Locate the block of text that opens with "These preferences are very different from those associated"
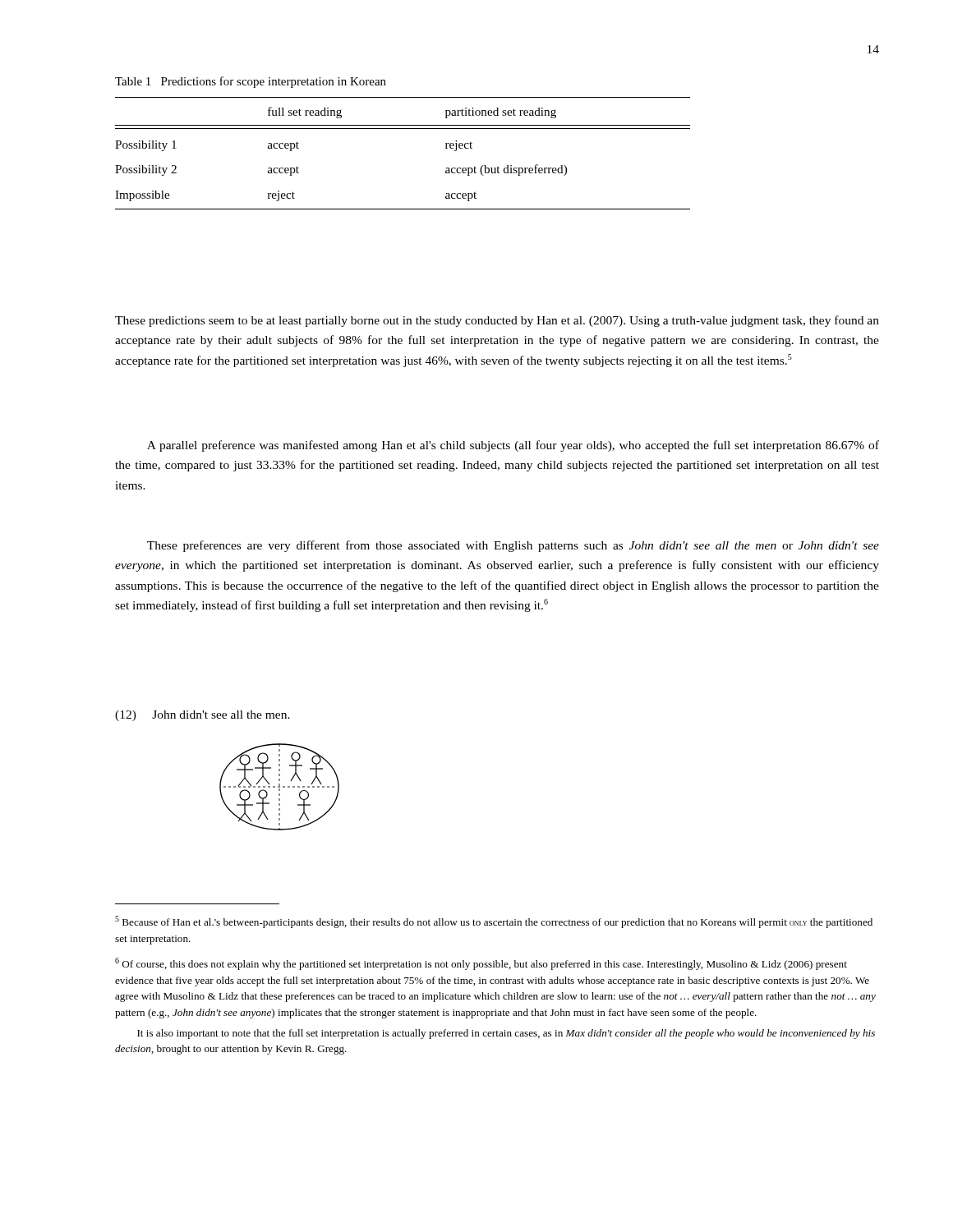 497,576
